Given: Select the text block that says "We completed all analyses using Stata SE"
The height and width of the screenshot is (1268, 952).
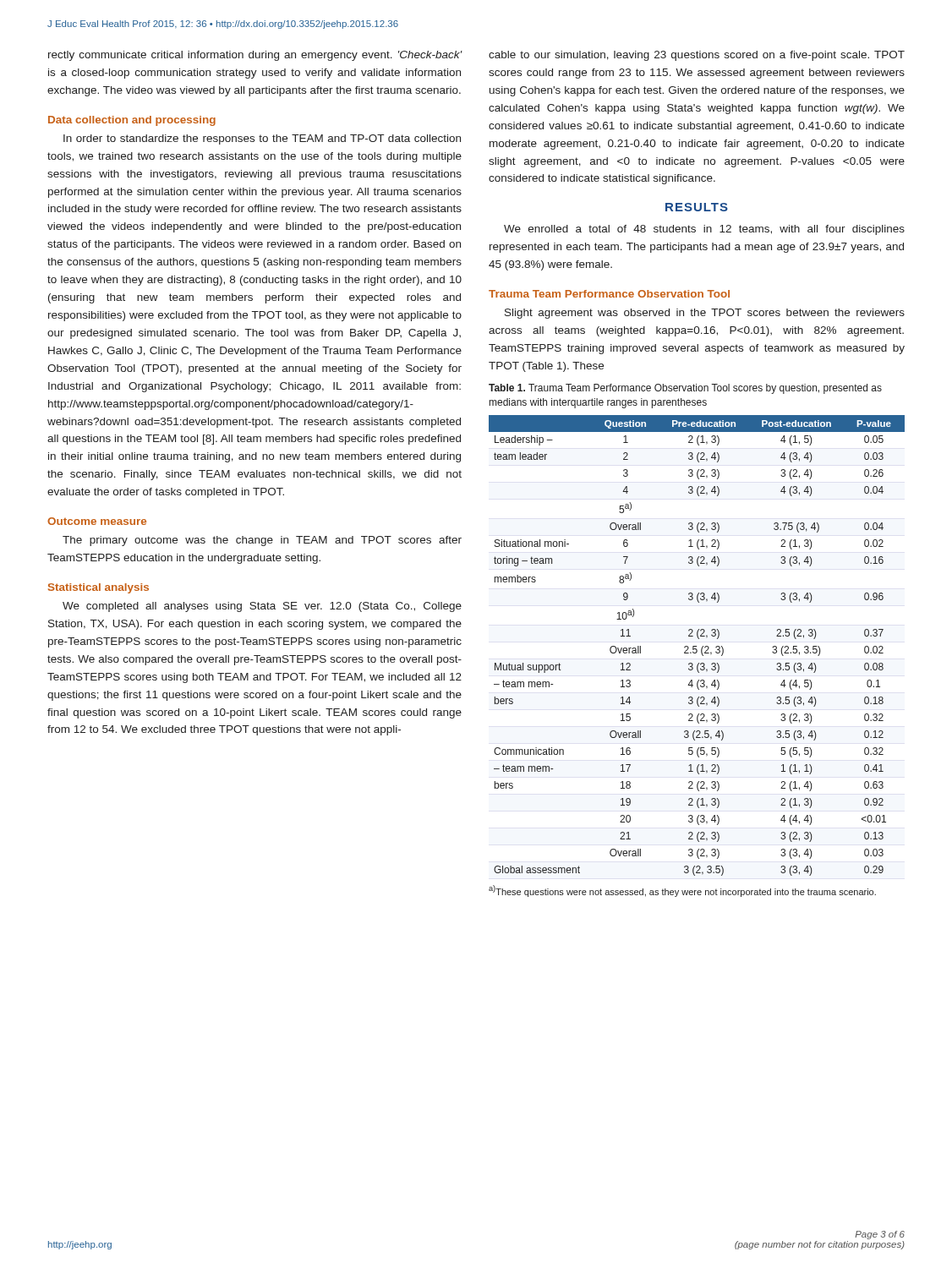Looking at the screenshot, I should click(254, 668).
